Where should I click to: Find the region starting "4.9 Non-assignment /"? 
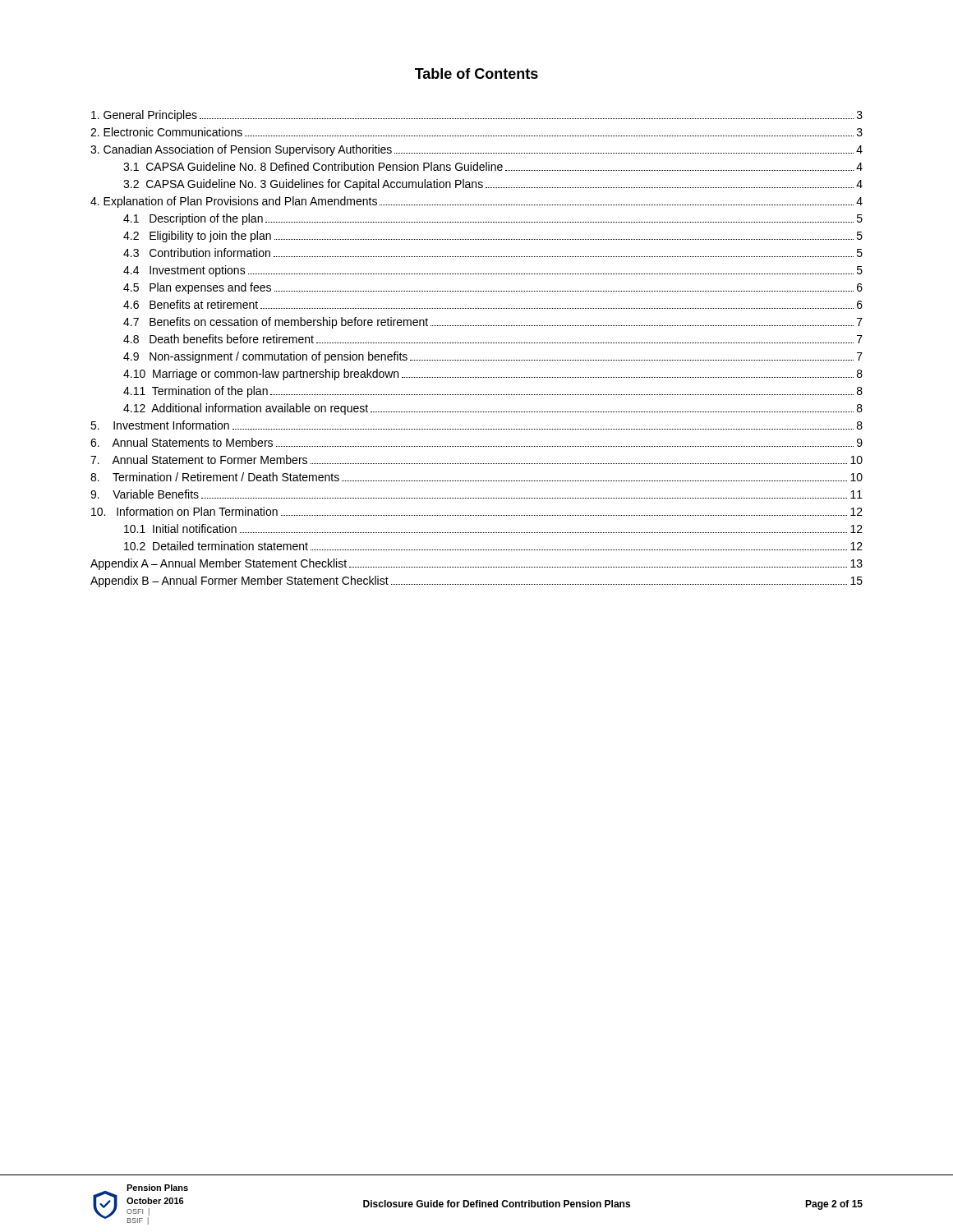[x=493, y=356]
